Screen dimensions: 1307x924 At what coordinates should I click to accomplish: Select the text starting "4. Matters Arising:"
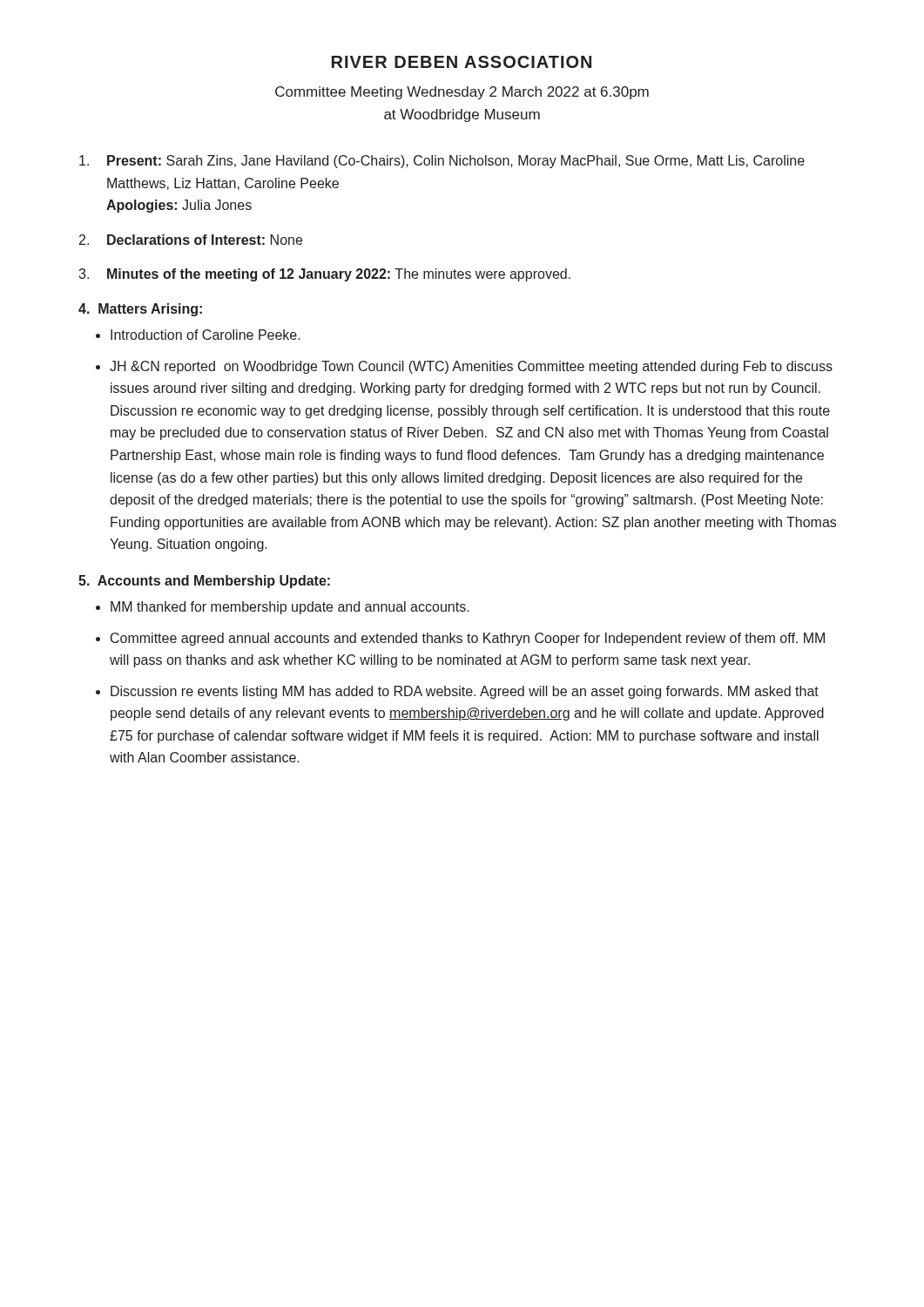coord(141,309)
